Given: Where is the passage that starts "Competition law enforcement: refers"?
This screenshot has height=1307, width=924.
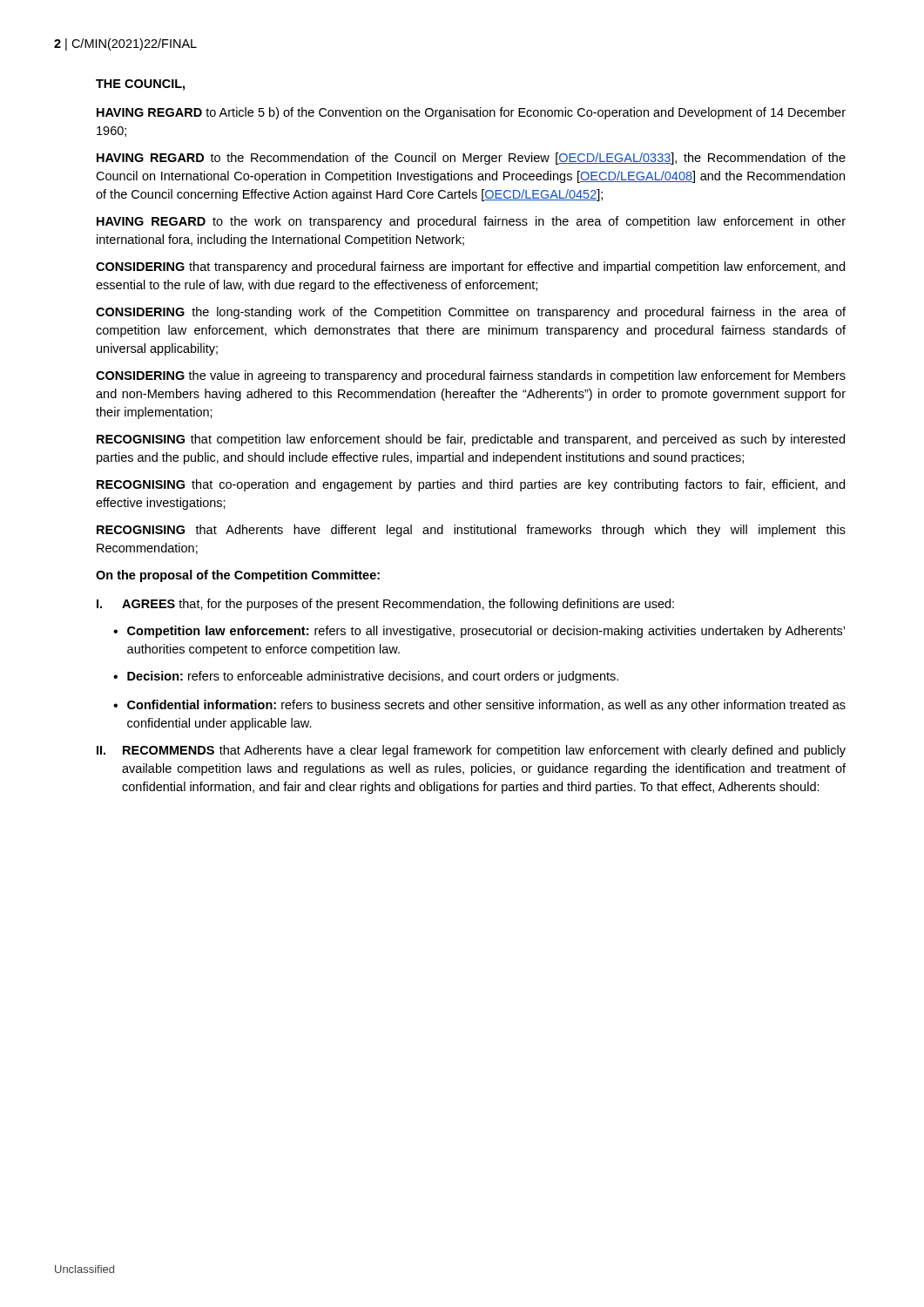Looking at the screenshot, I should [486, 641].
